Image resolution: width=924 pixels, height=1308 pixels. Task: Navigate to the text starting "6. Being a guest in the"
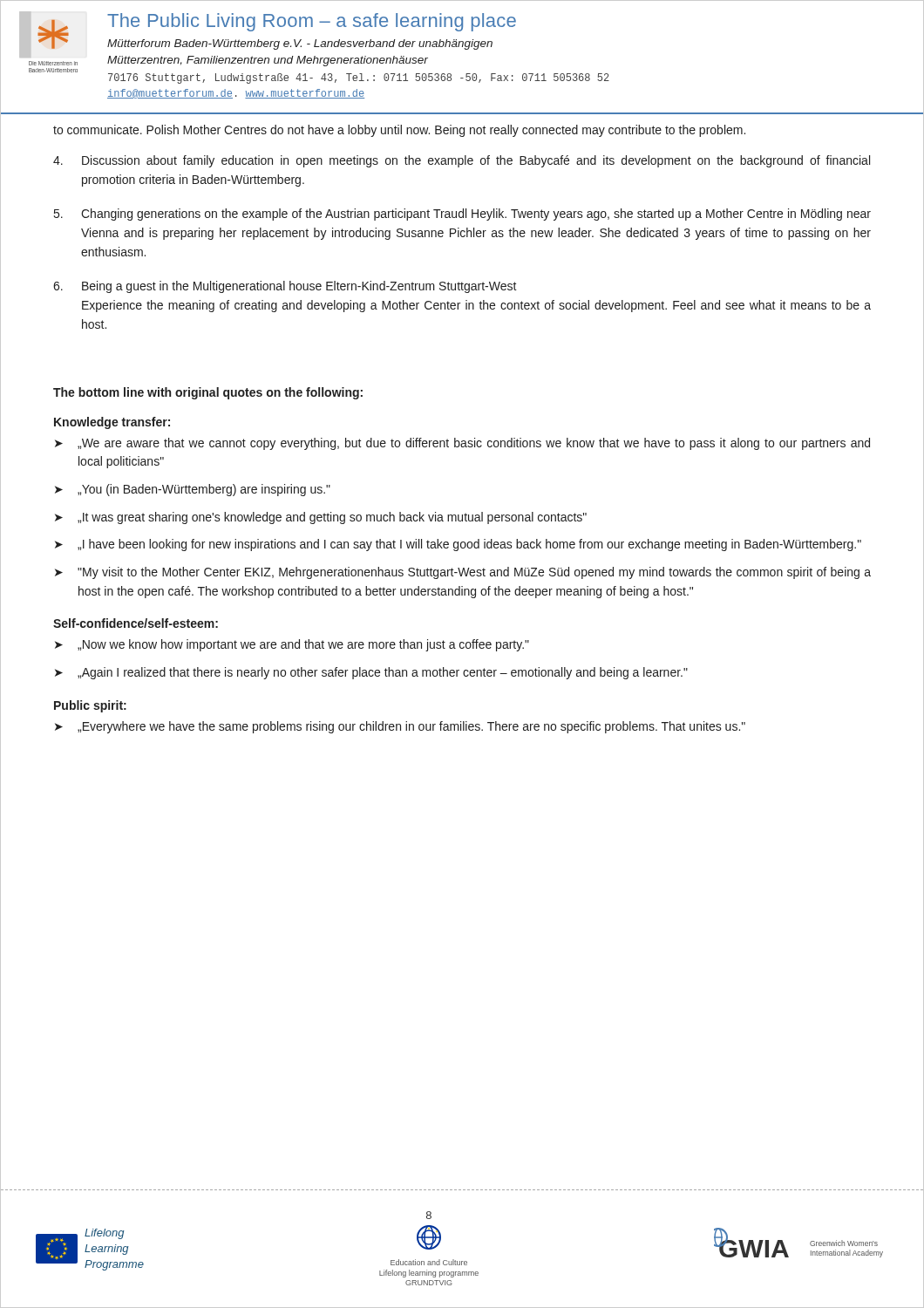coord(462,306)
